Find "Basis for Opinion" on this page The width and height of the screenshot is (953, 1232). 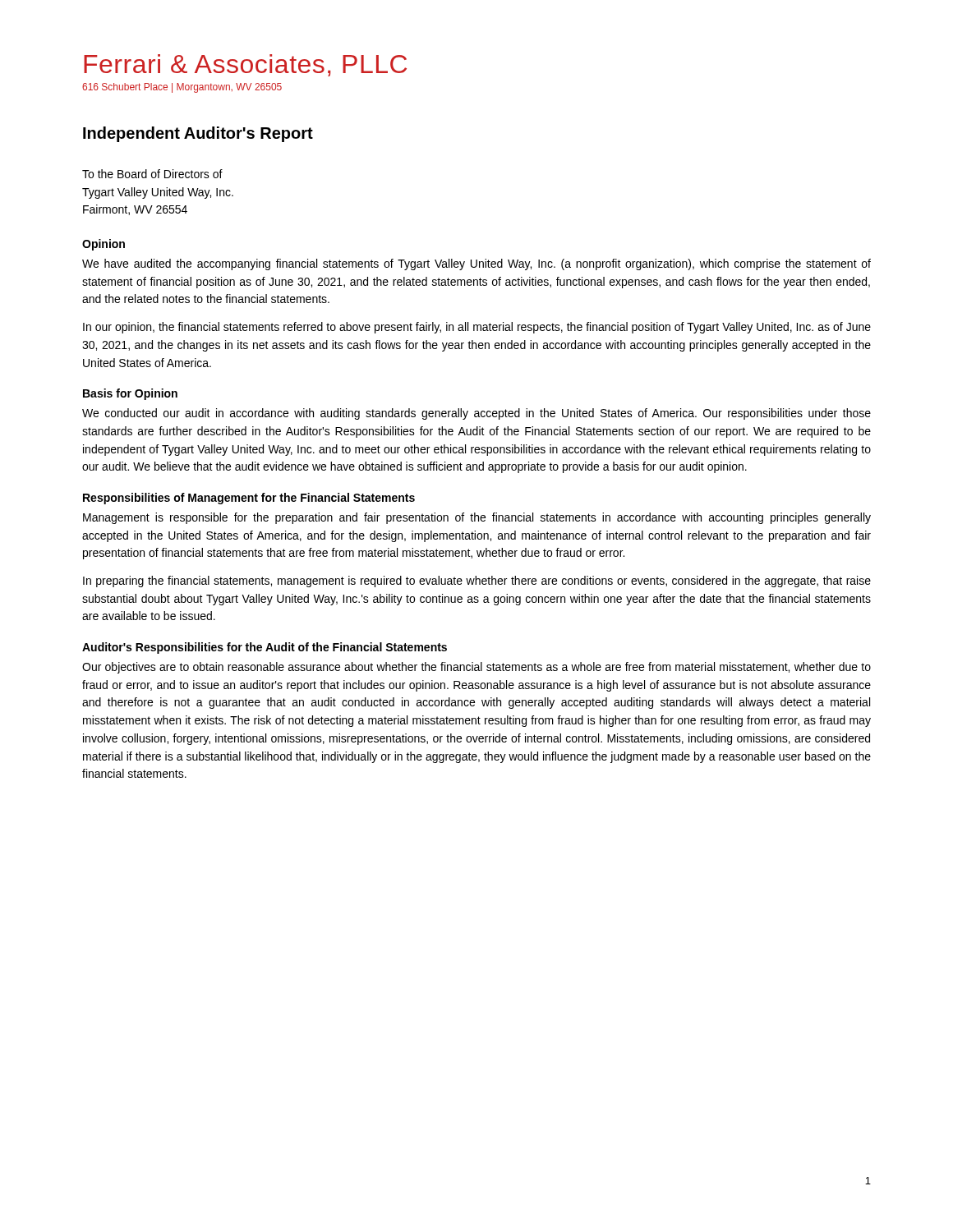click(130, 394)
